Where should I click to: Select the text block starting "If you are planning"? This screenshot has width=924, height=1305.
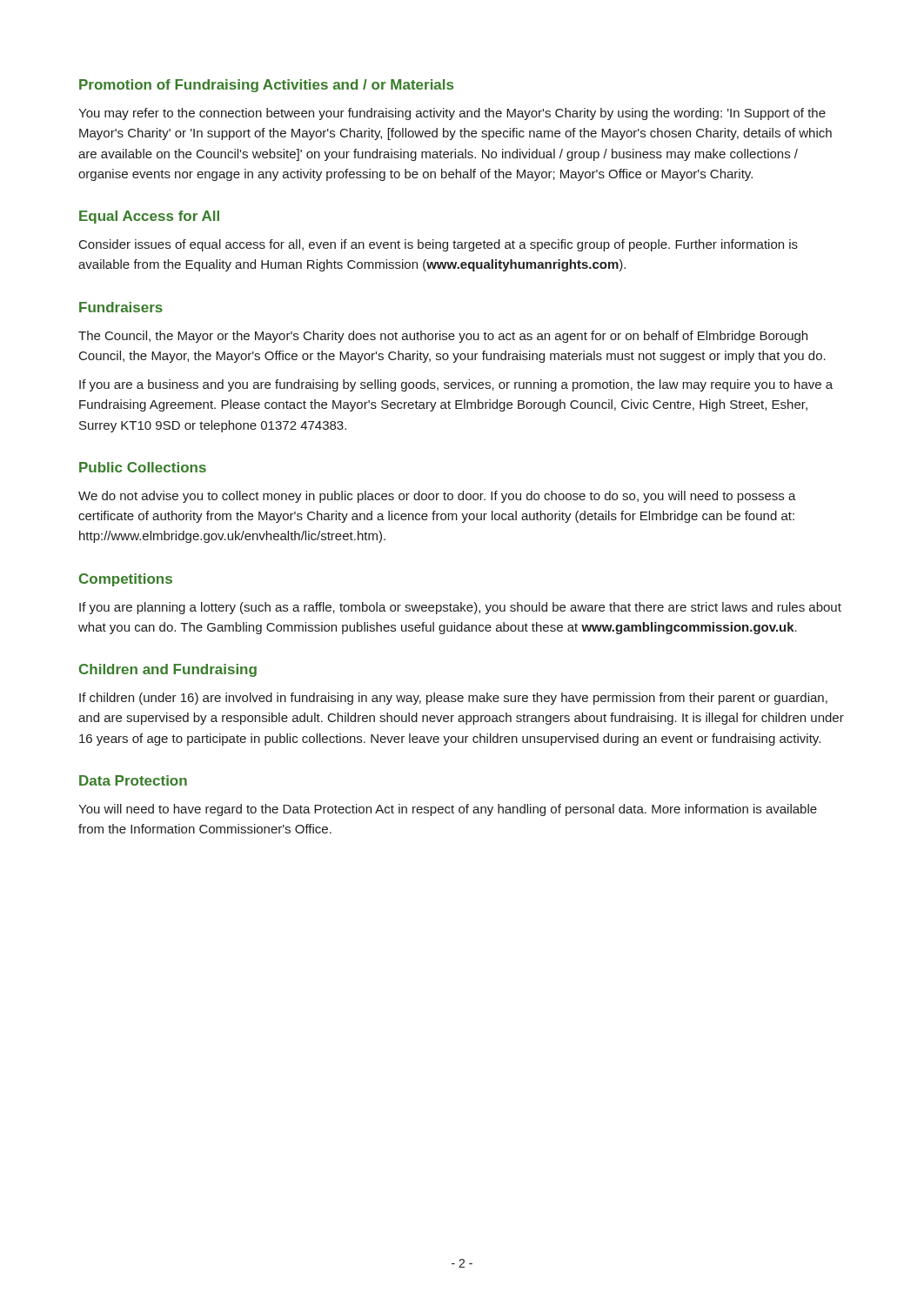pyautogui.click(x=460, y=616)
